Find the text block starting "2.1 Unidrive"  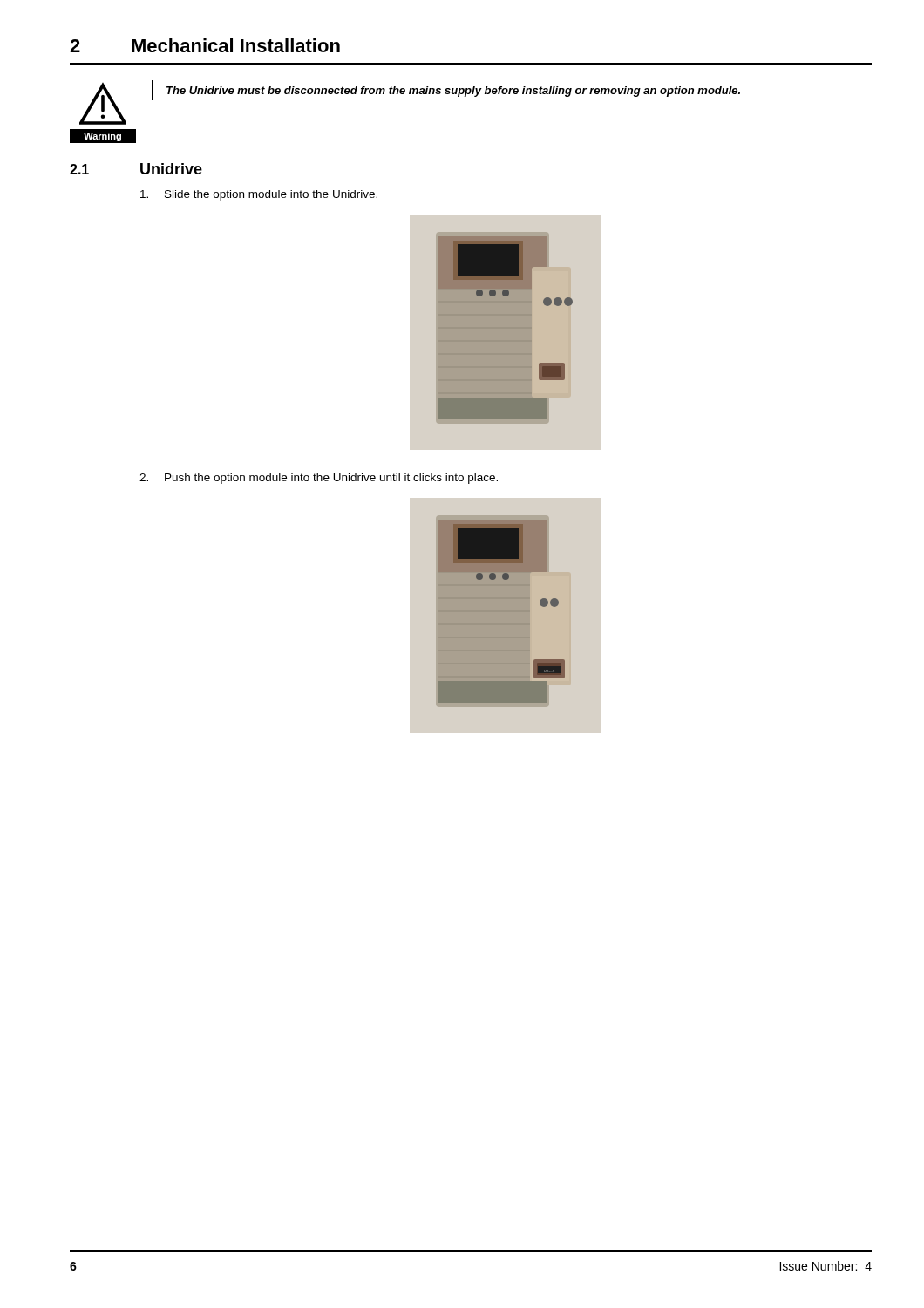136,170
